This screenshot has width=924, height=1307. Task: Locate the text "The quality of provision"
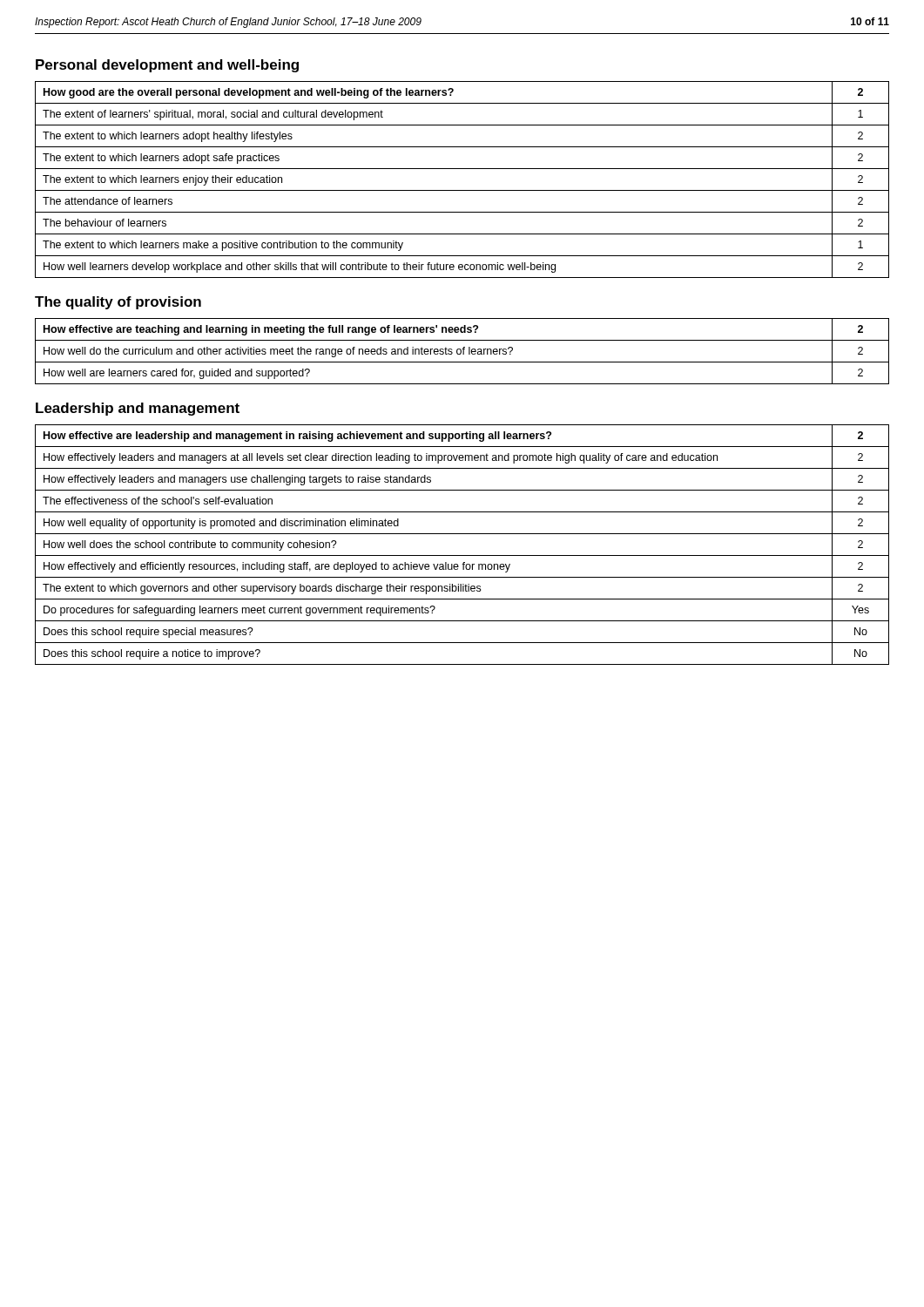click(x=118, y=302)
